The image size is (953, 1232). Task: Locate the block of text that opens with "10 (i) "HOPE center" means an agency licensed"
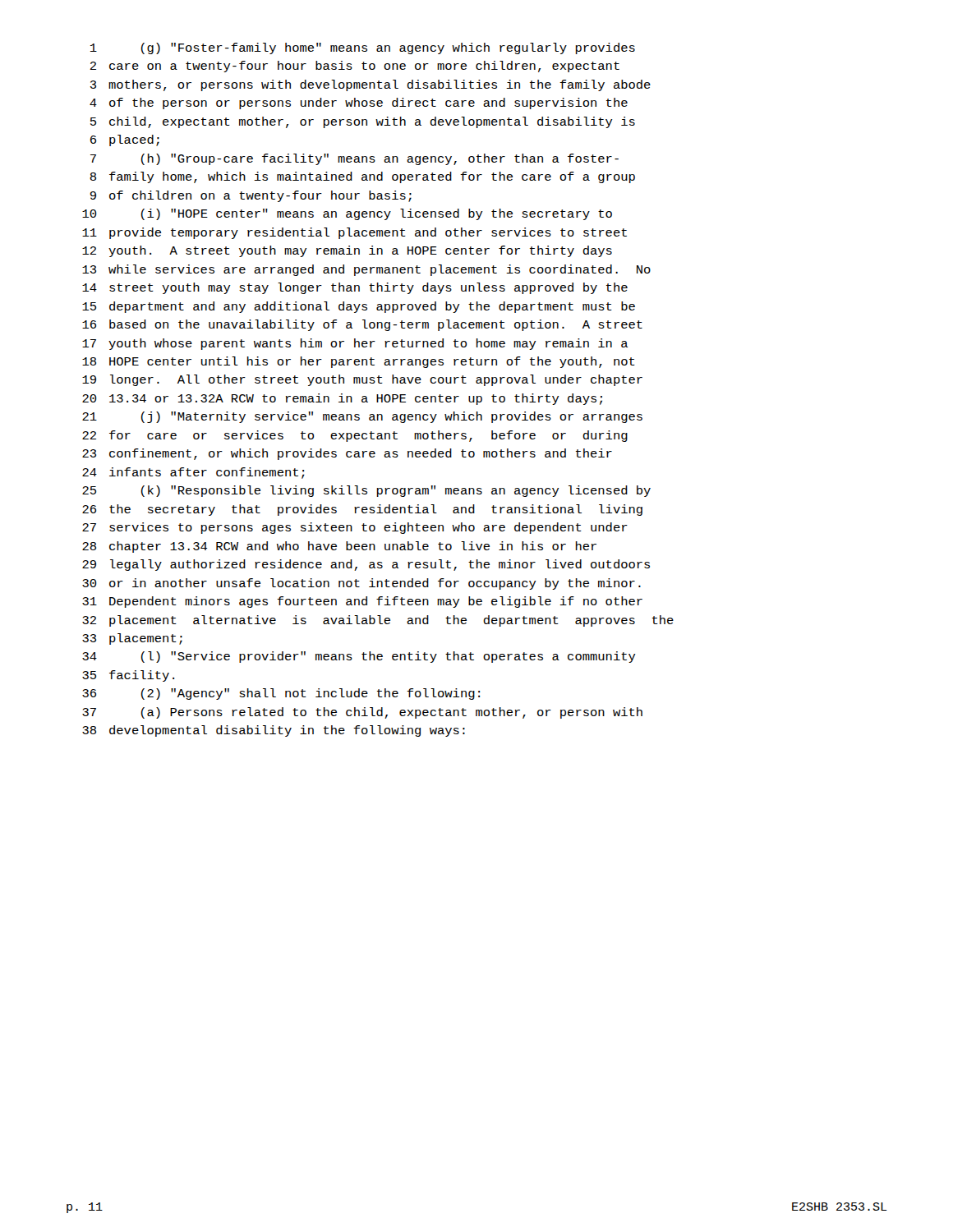pos(476,307)
